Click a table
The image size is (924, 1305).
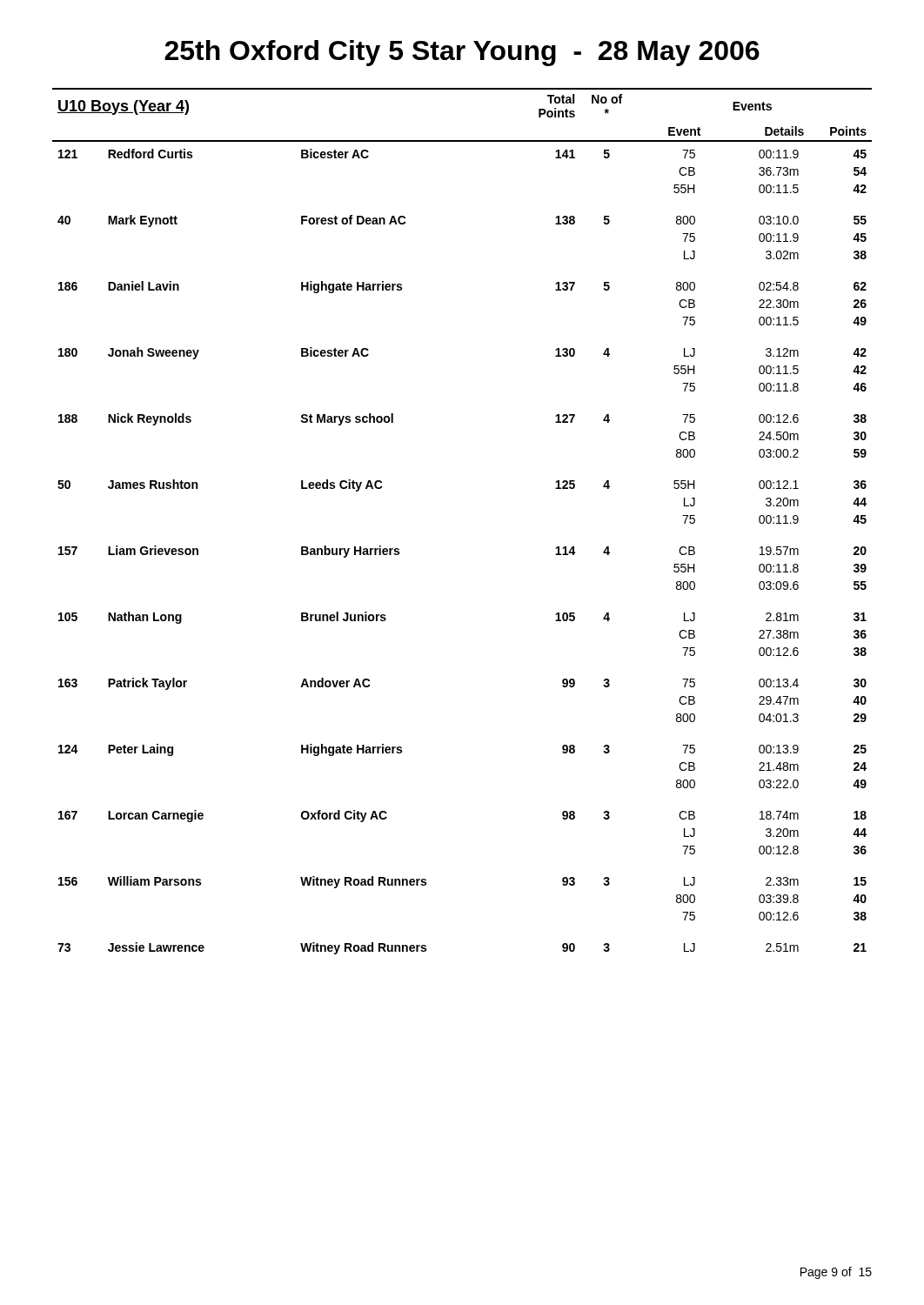[462, 522]
